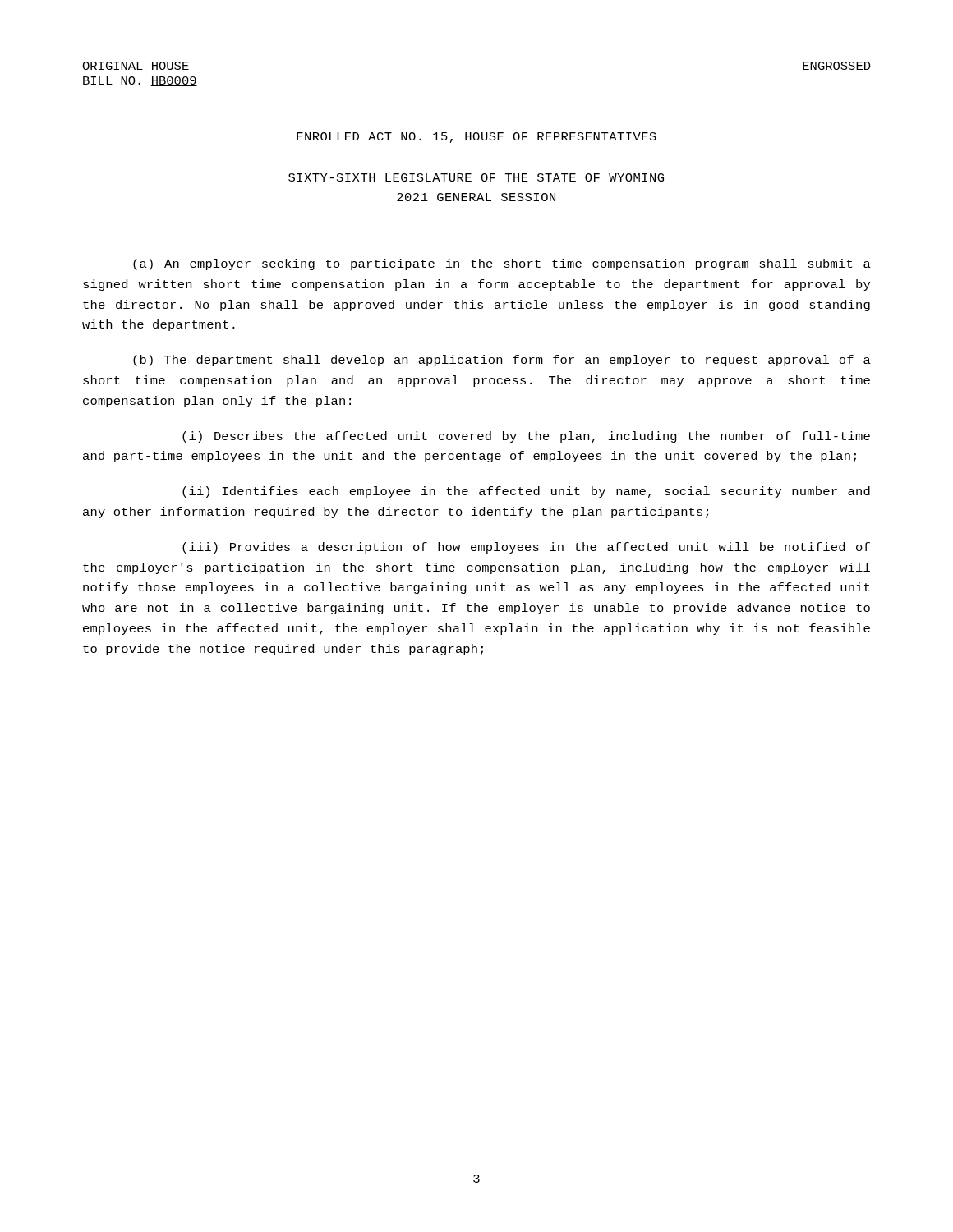
Task: Locate the text block with the text "(i) Describes the affected"
Action: 476,447
